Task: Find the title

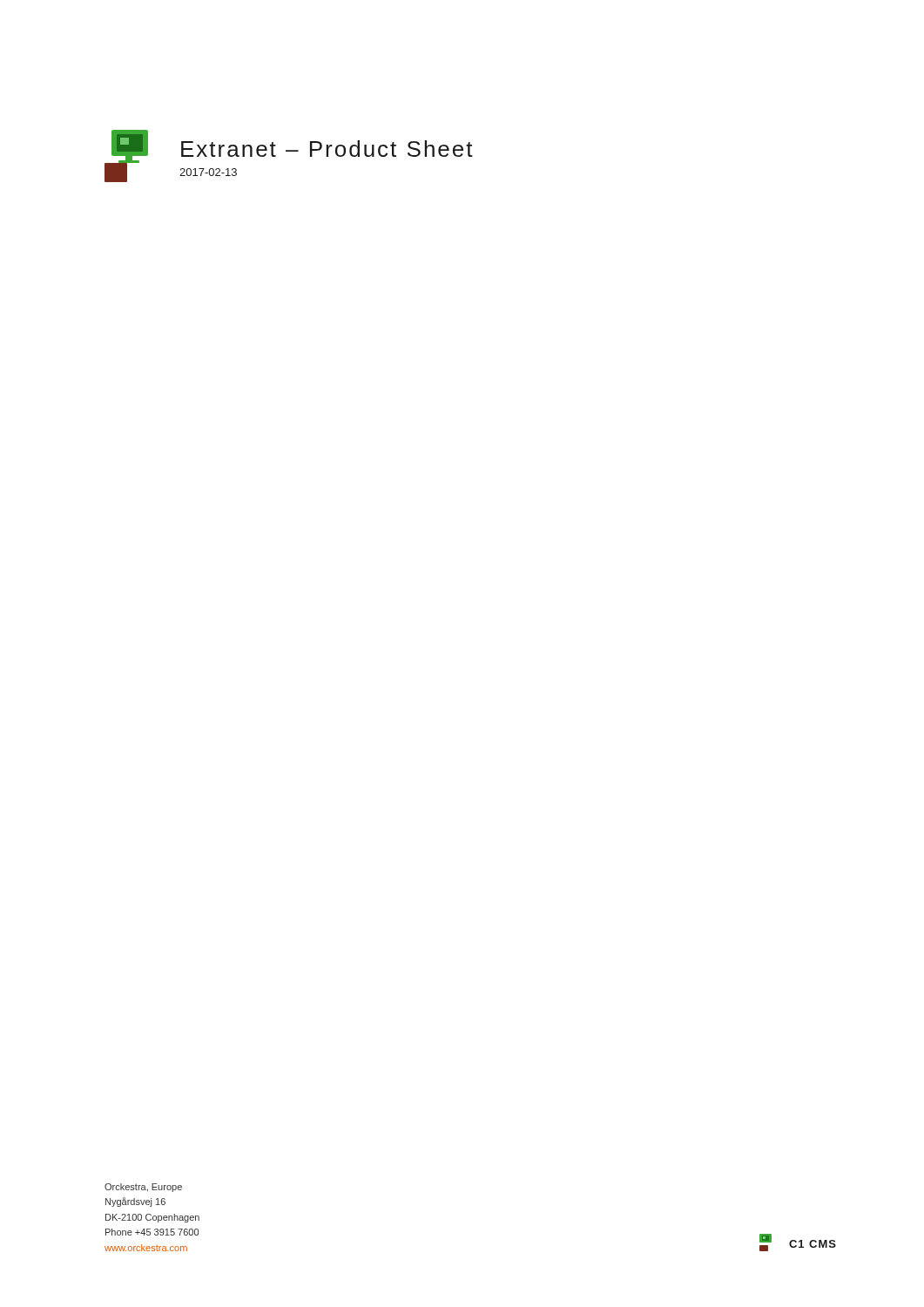Action: pos(327,149)
